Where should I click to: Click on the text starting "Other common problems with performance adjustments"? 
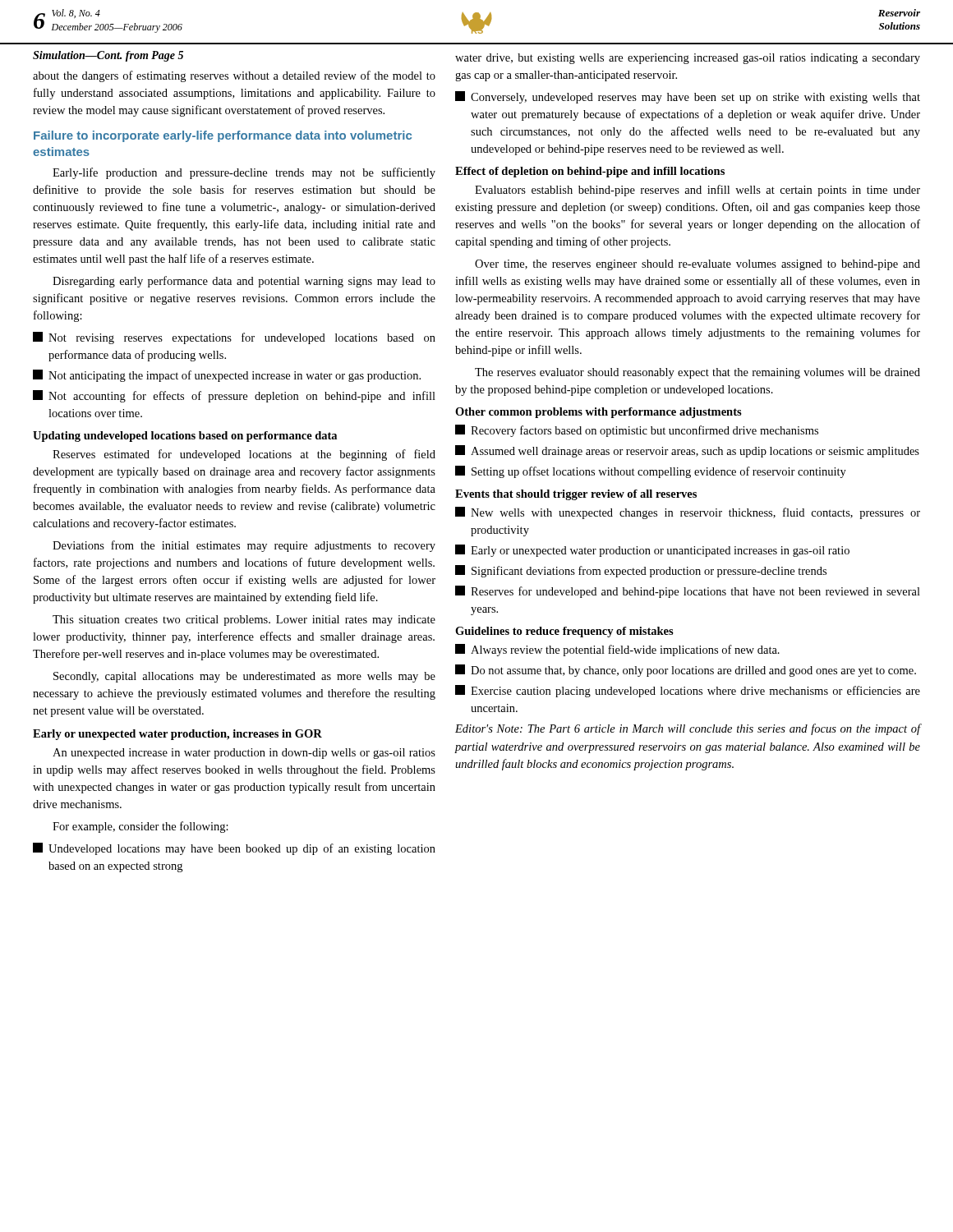[598, 412]
